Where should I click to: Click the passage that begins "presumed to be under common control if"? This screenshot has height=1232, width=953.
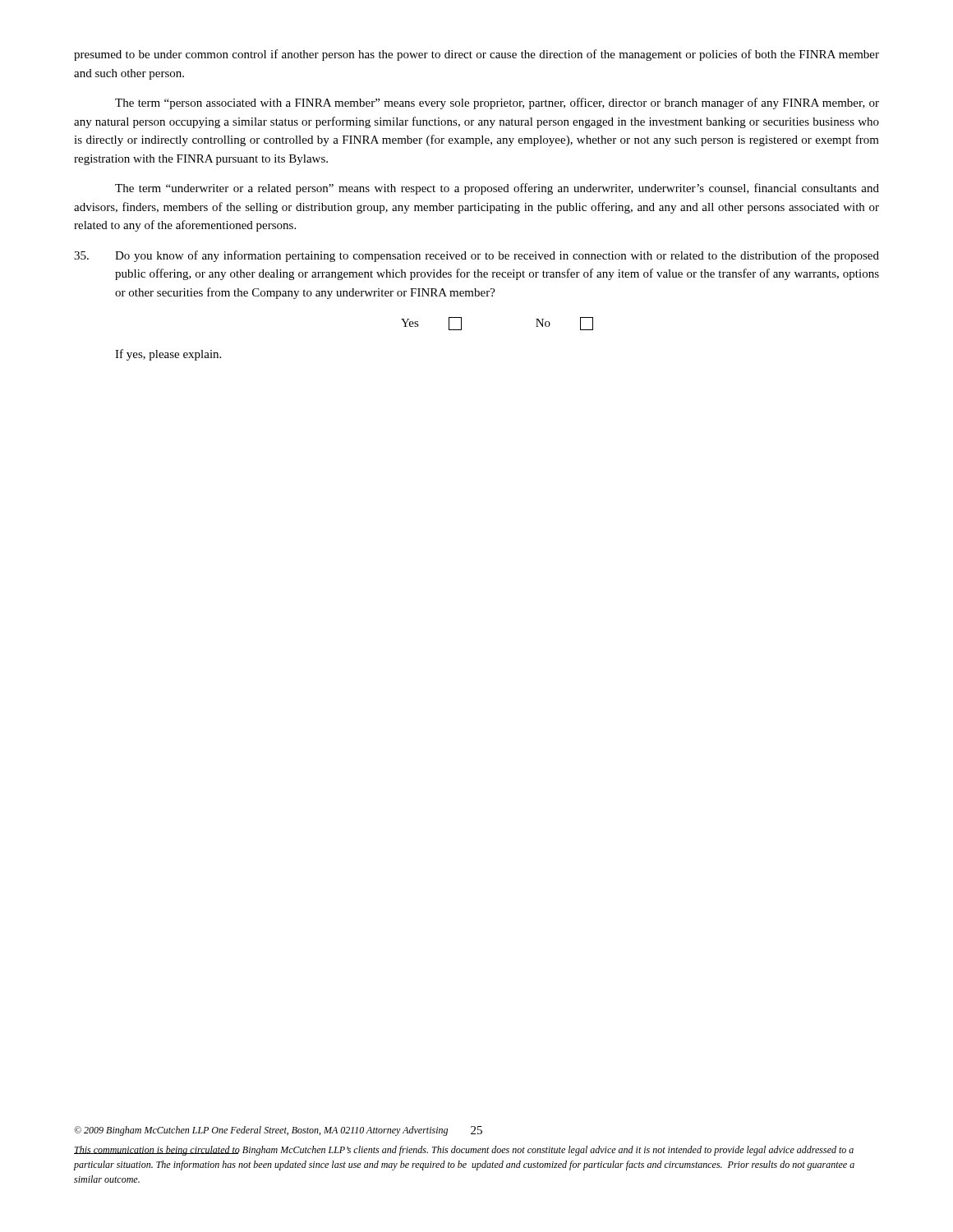(x=476, y=64)
